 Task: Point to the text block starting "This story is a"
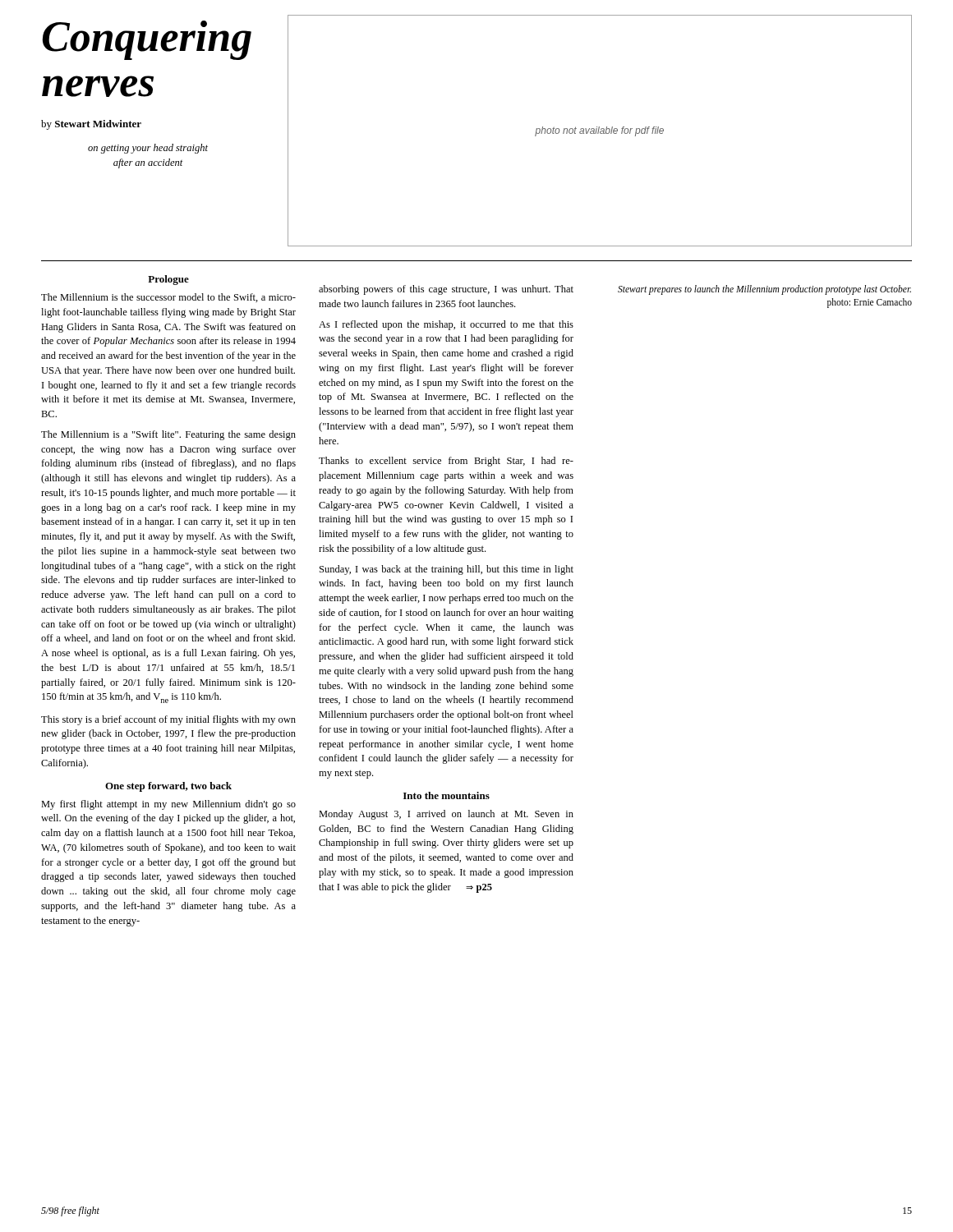(168, 741)
